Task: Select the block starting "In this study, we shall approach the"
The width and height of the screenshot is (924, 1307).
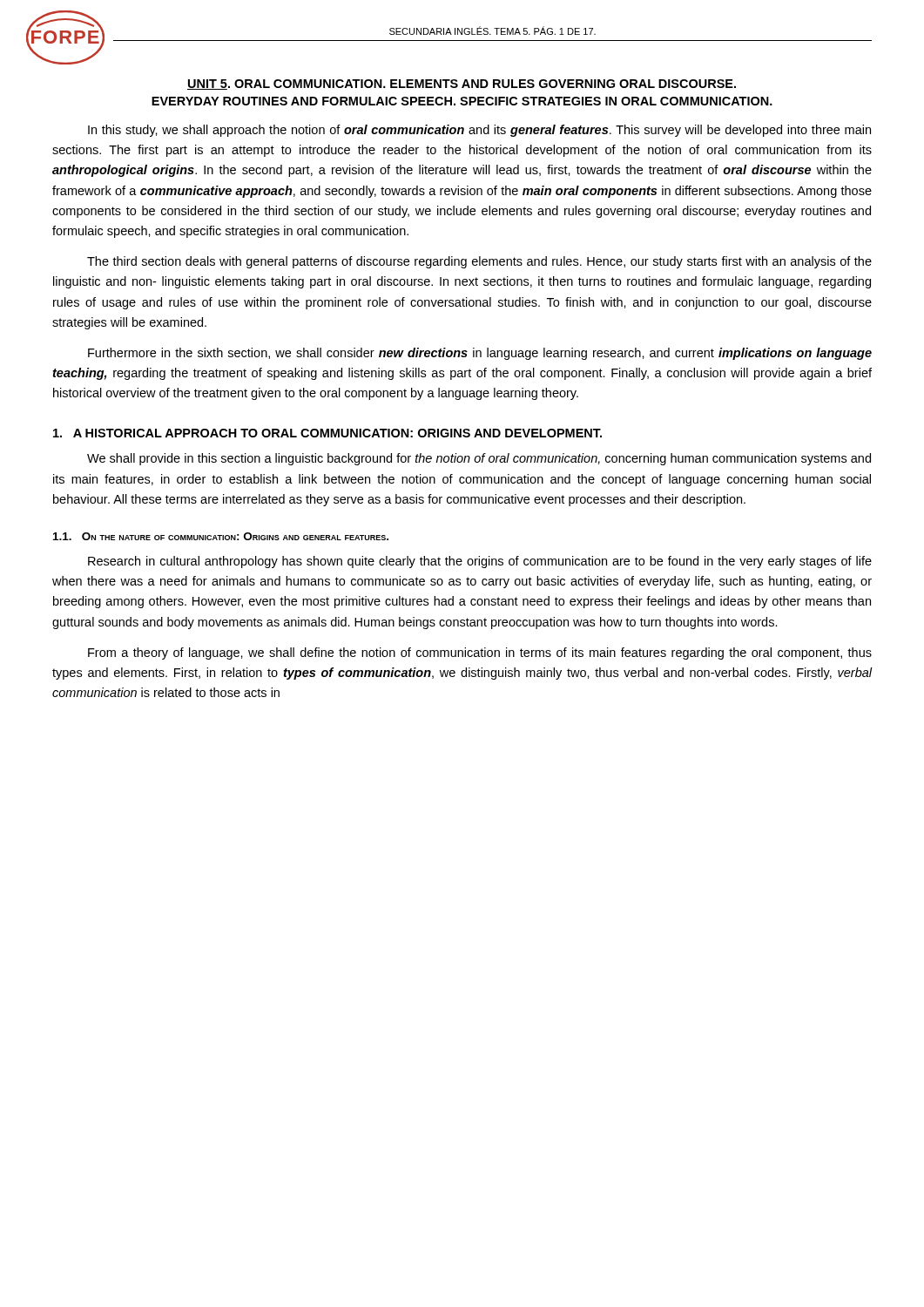Action: tap(462, 181)
